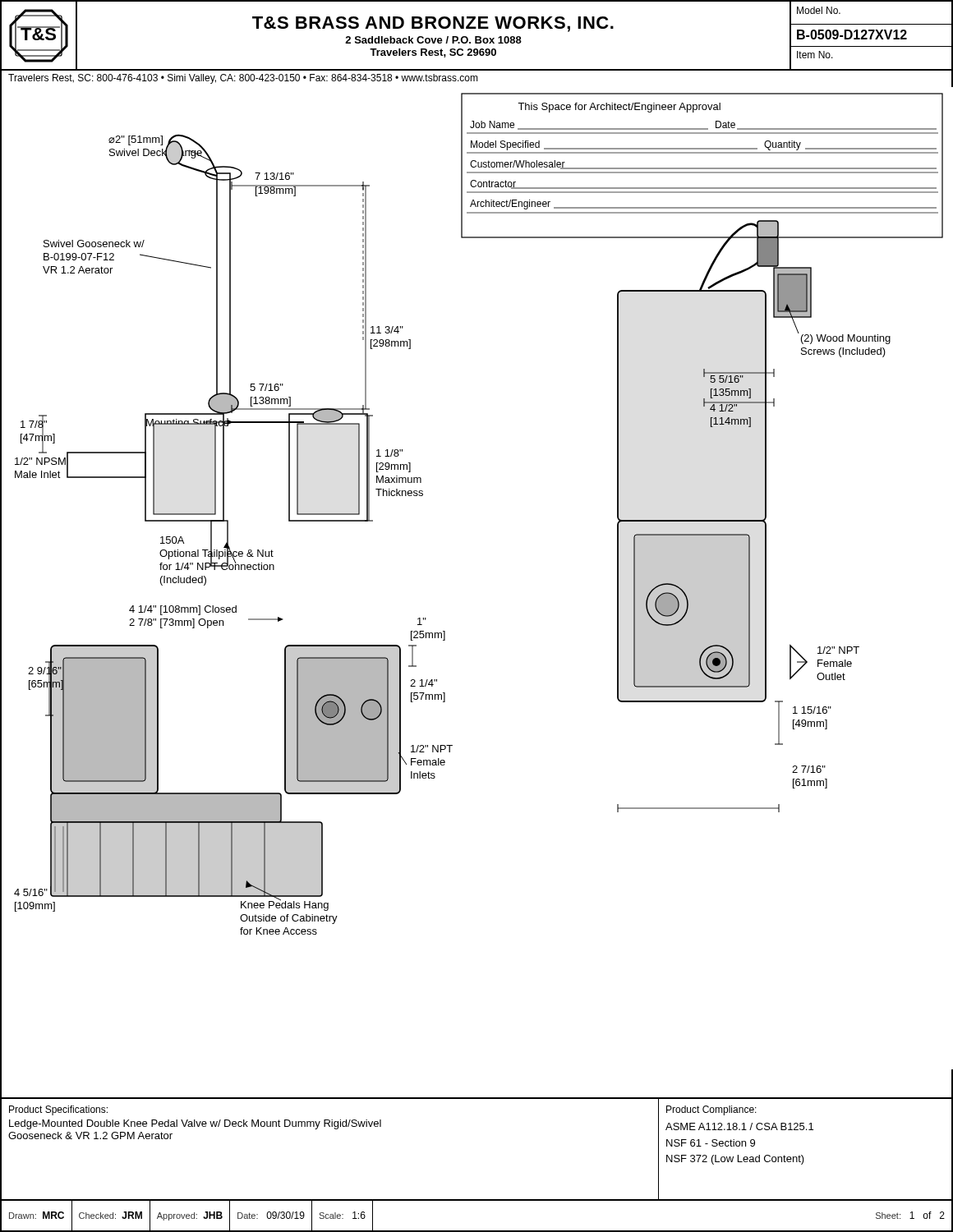Navigate to the block starting "ASME A112.18.1 / CSA B125.1 NSF 61"
The image size is (953, 1232).
click(x=740, y=1142)
